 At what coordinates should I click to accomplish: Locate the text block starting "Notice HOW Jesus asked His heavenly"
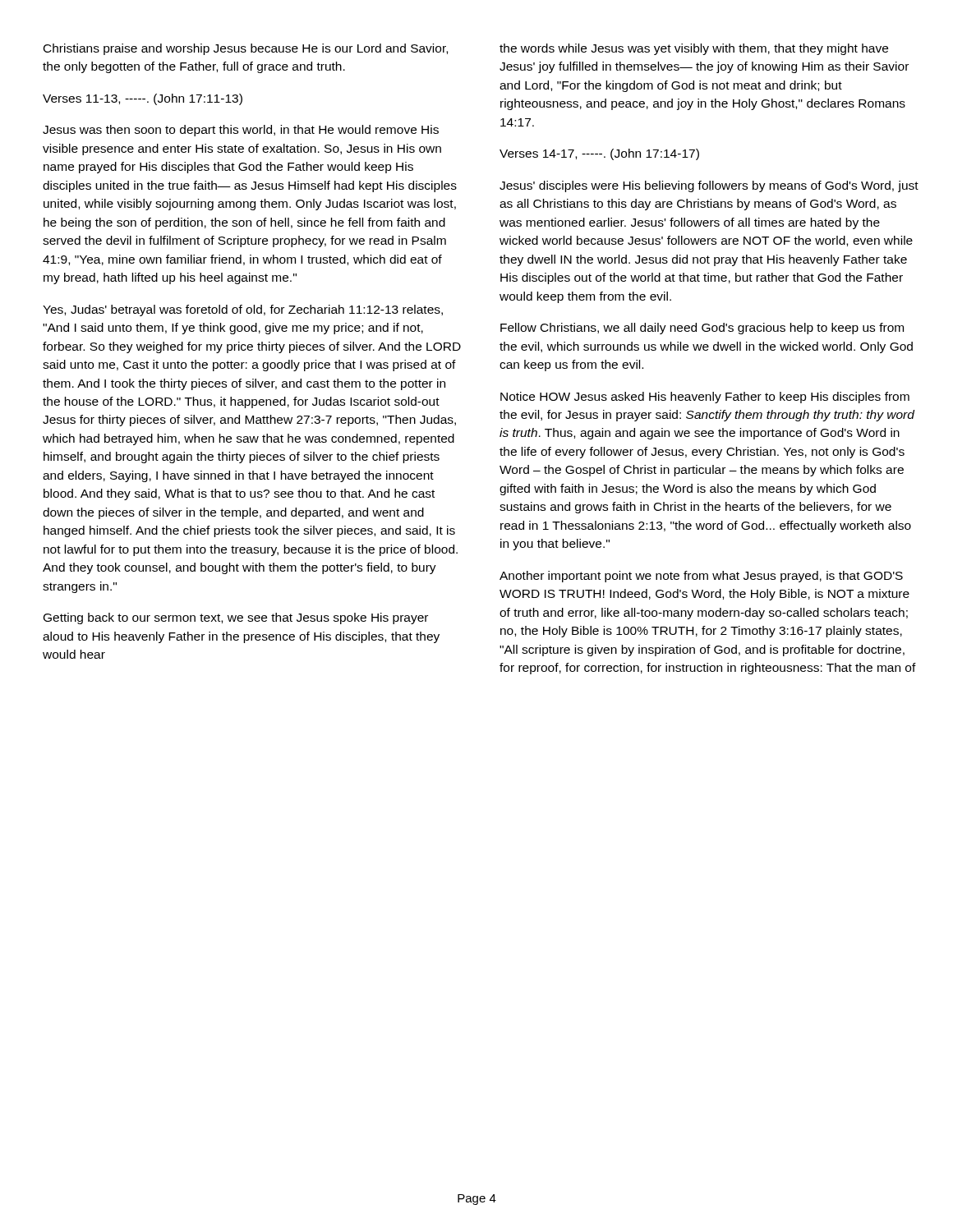click(x=707, y=470)
